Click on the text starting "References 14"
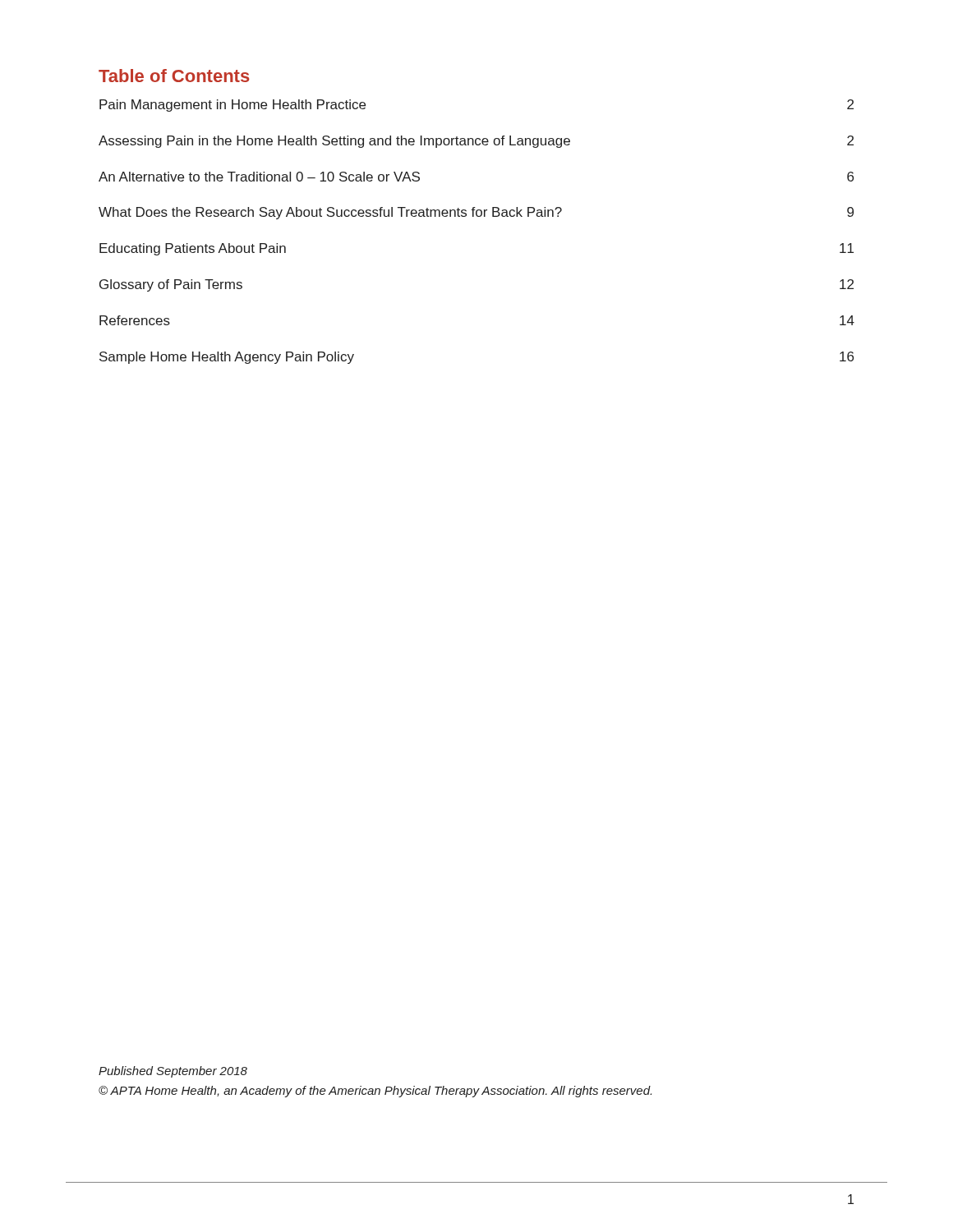953x1232 pixels. click(134, 320)
